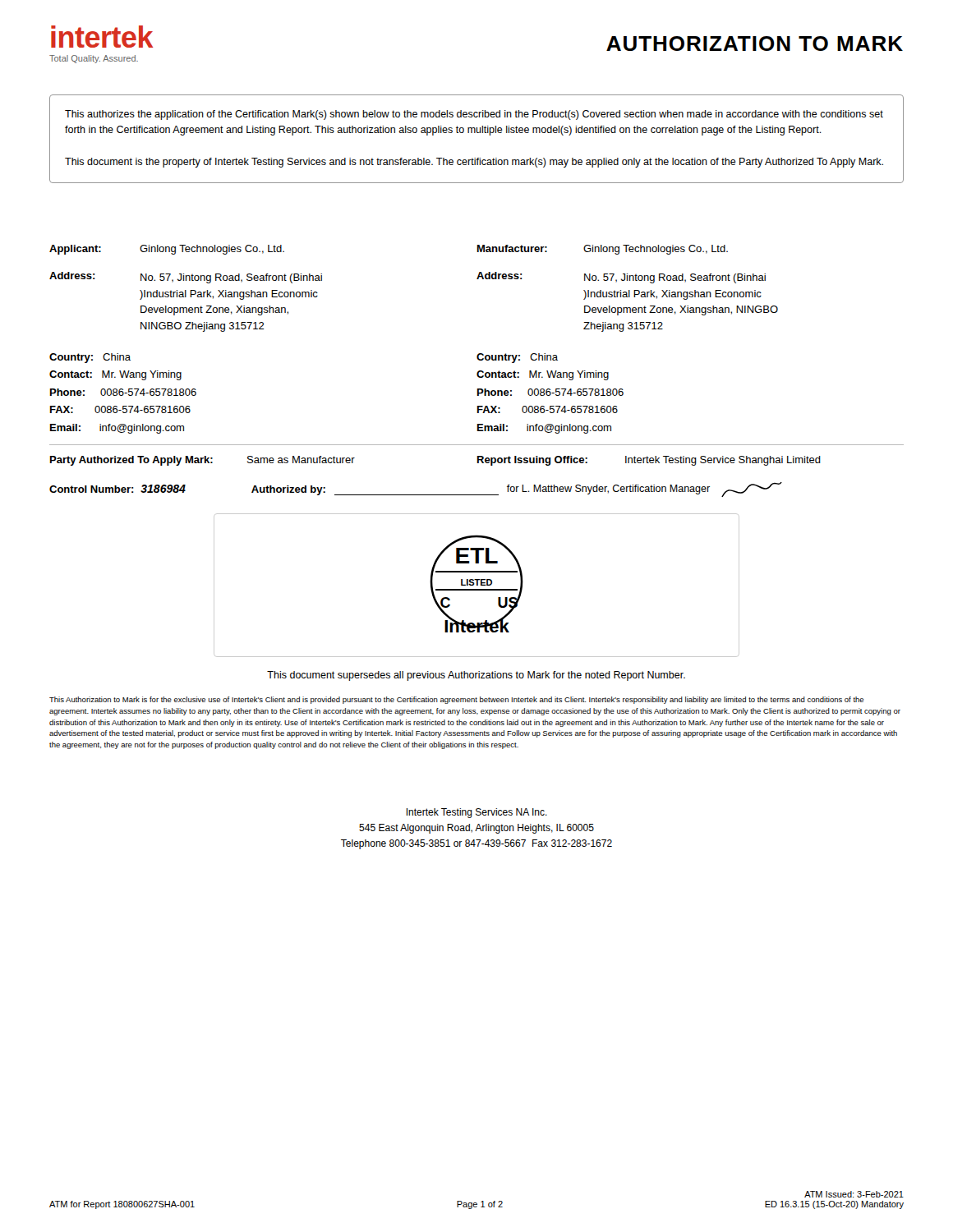This screenshot has width=953, height=1232.
Task: Where is the passage that starts "Party Authorized To Apply Mark: Same as"?
Action: [x=476, y=460]
